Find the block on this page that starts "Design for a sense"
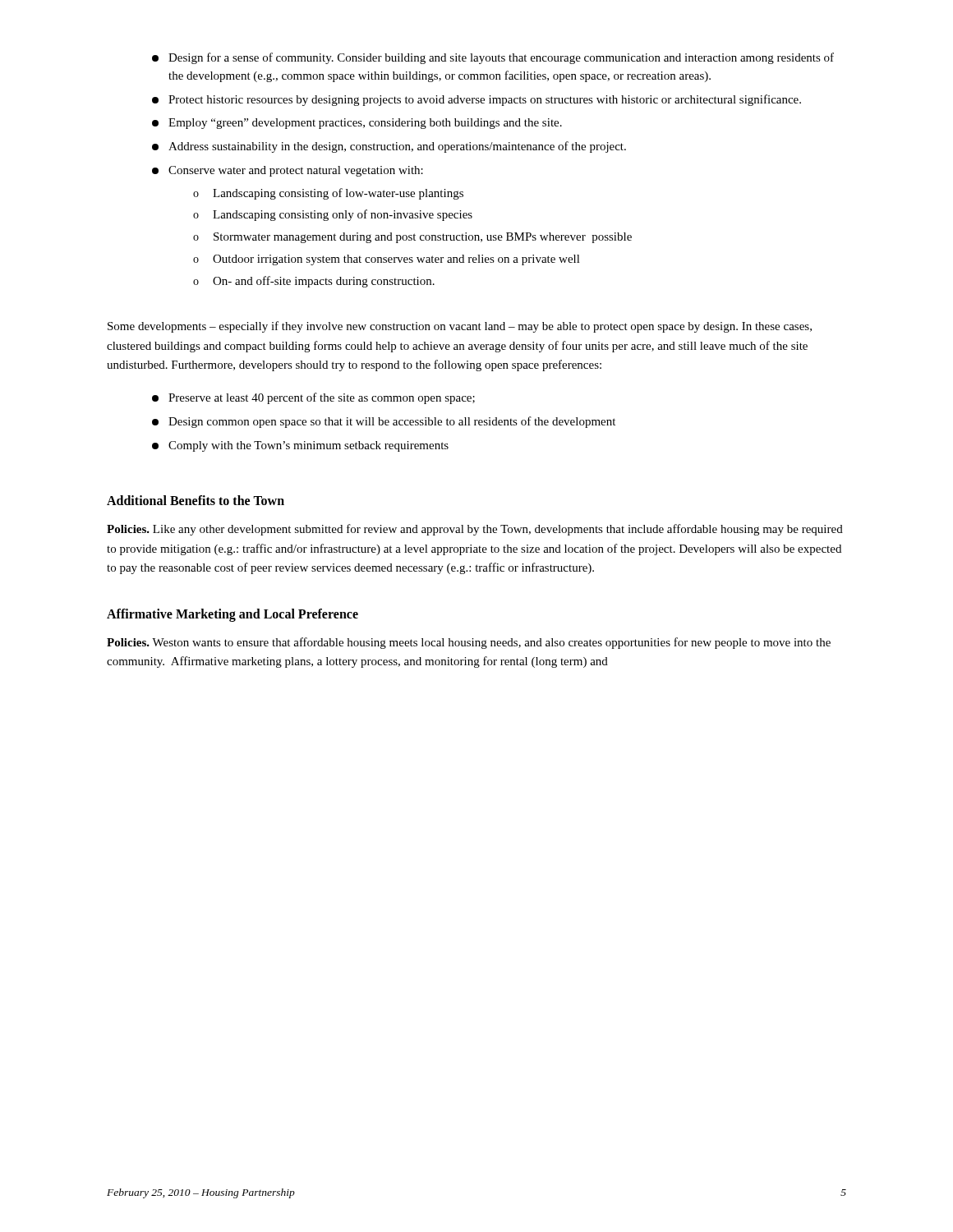Screen dimensions: 1232x953 [499, 67]
